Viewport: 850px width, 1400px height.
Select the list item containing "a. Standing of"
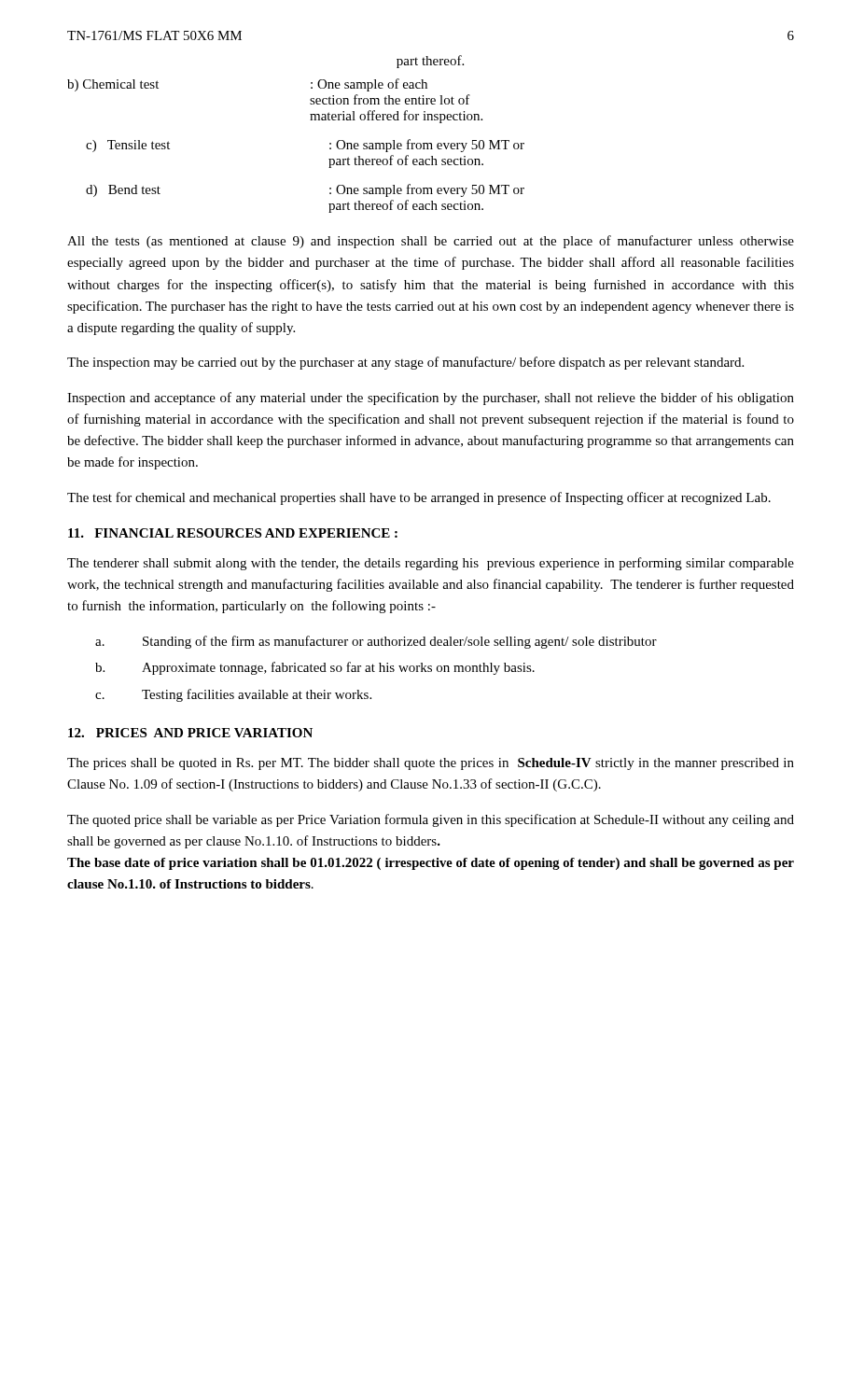pos(431,641)
